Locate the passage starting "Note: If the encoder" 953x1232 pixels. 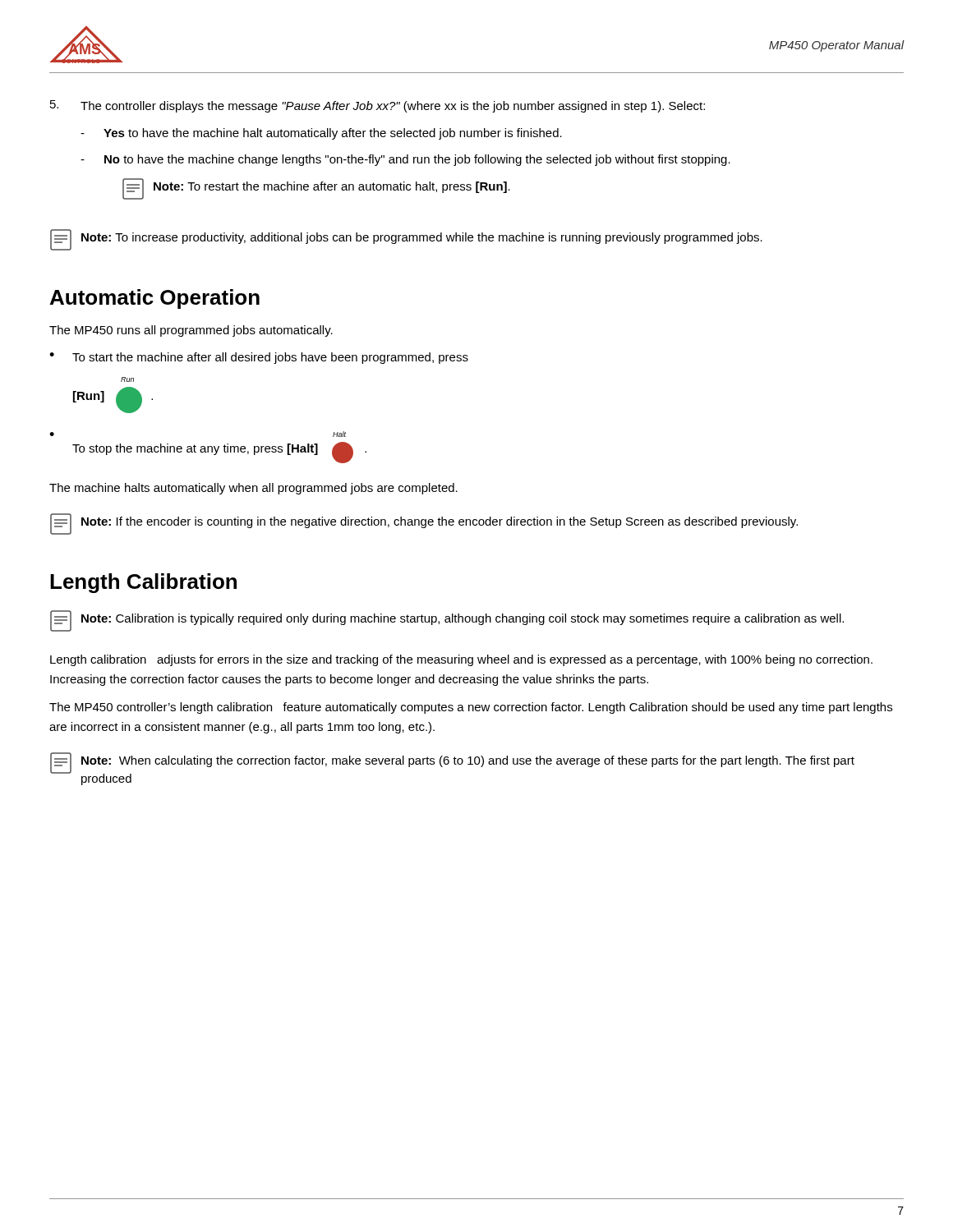[x=424, y=525]
